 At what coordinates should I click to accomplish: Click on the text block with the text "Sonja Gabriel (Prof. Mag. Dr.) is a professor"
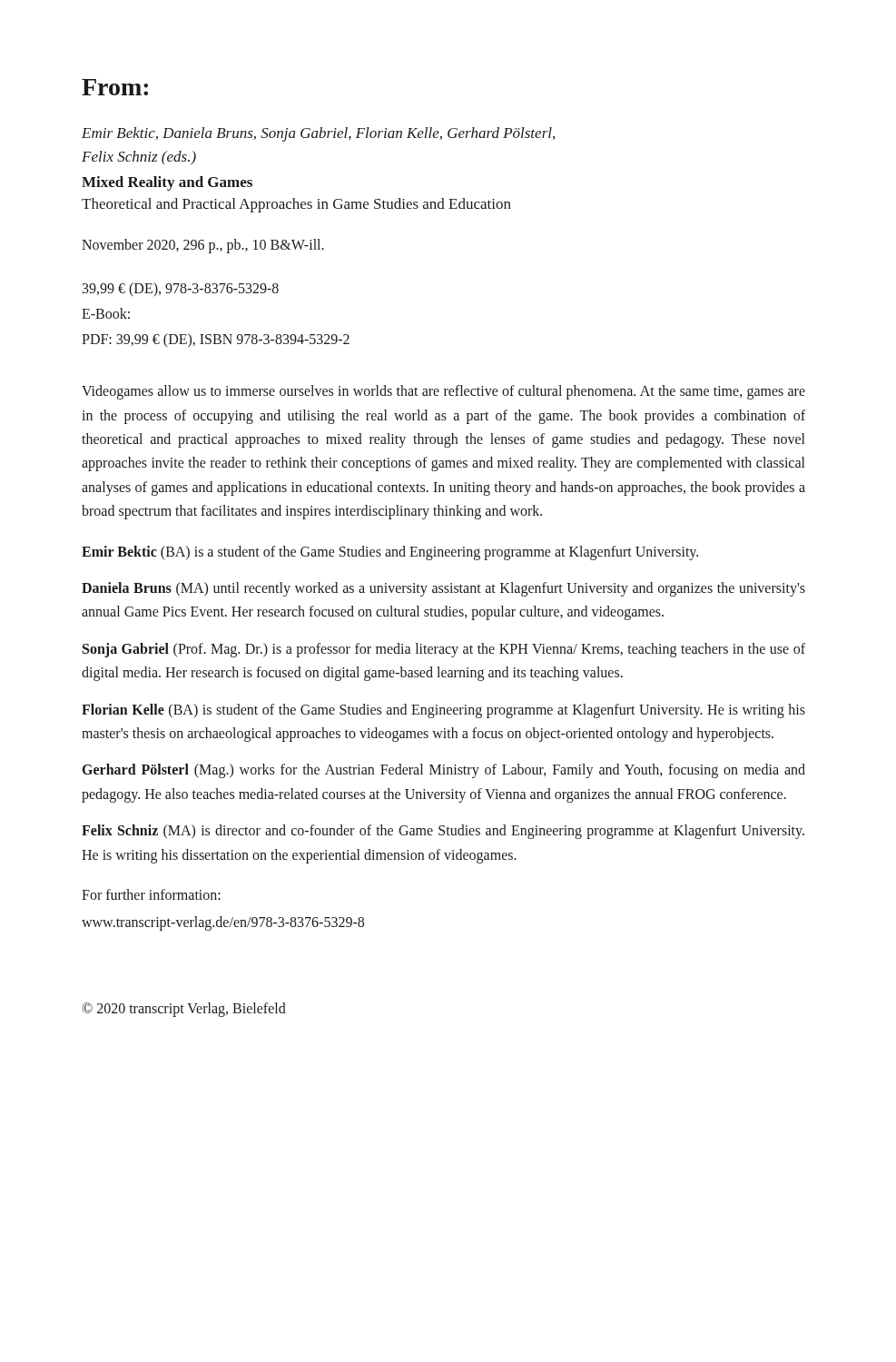tap(443, 661)
